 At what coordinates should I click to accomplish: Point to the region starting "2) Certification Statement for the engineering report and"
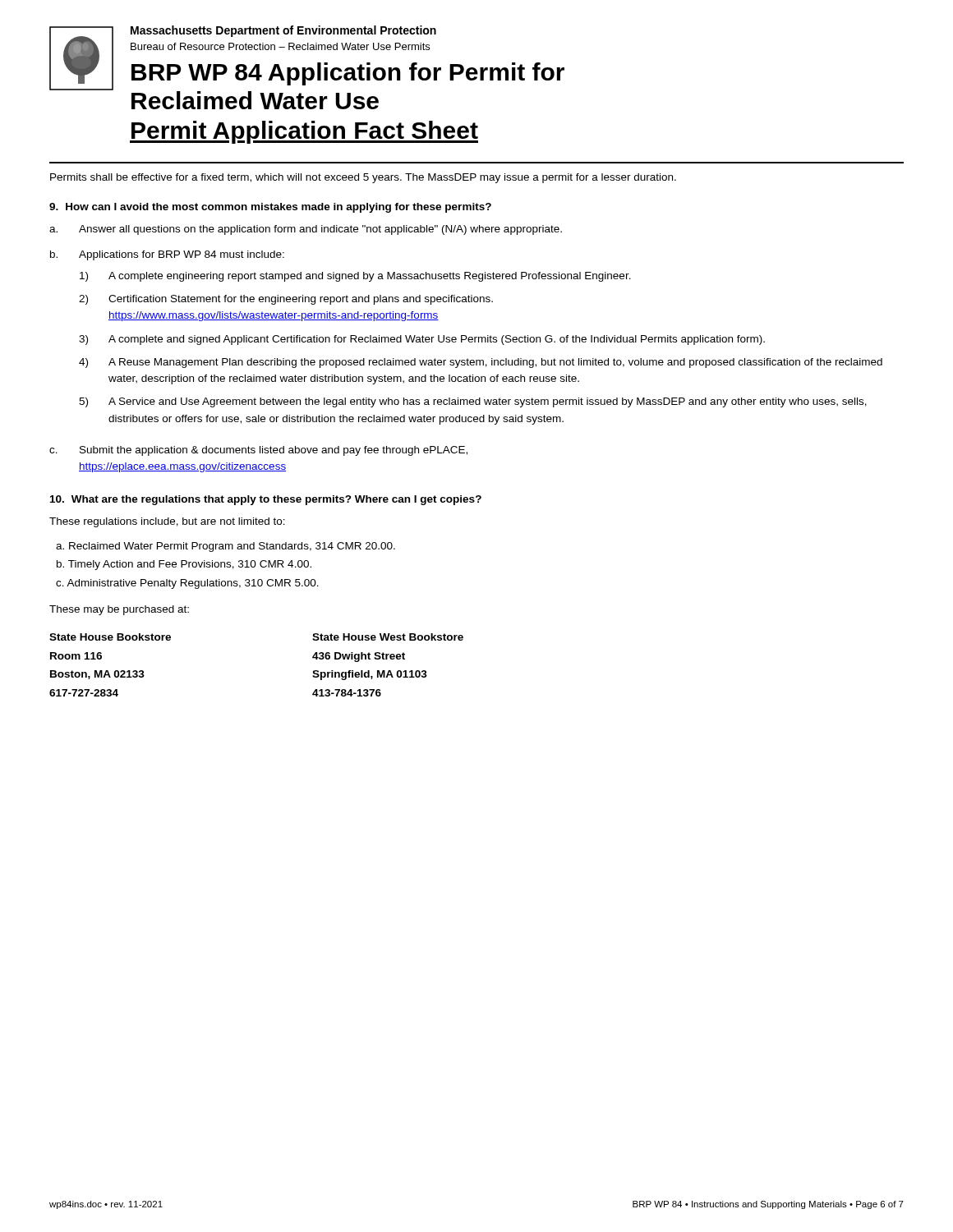[x=491, y=307]
